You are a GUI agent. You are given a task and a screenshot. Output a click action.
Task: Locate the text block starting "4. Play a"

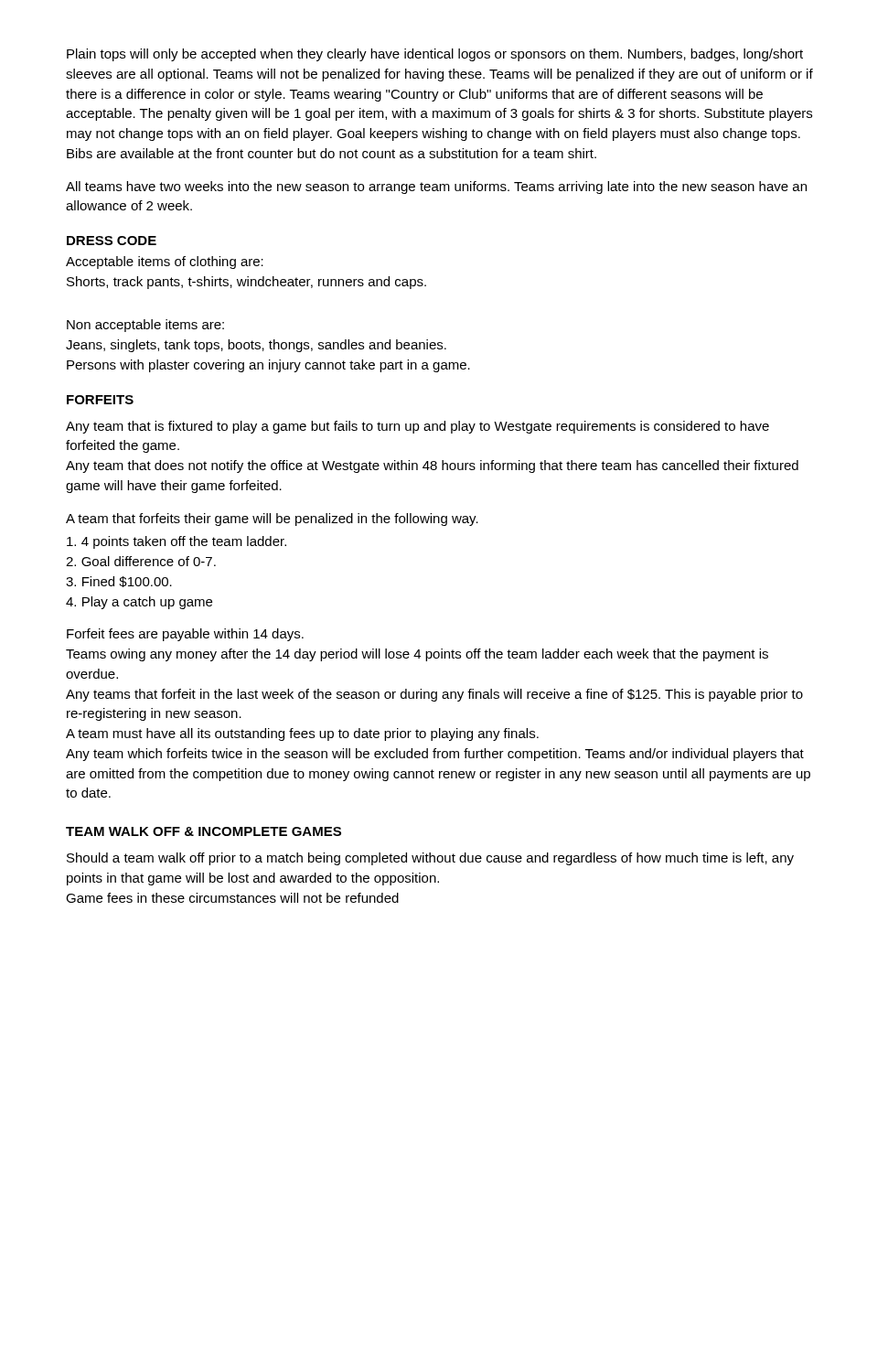pyautogui.click(x=139, y=601)
